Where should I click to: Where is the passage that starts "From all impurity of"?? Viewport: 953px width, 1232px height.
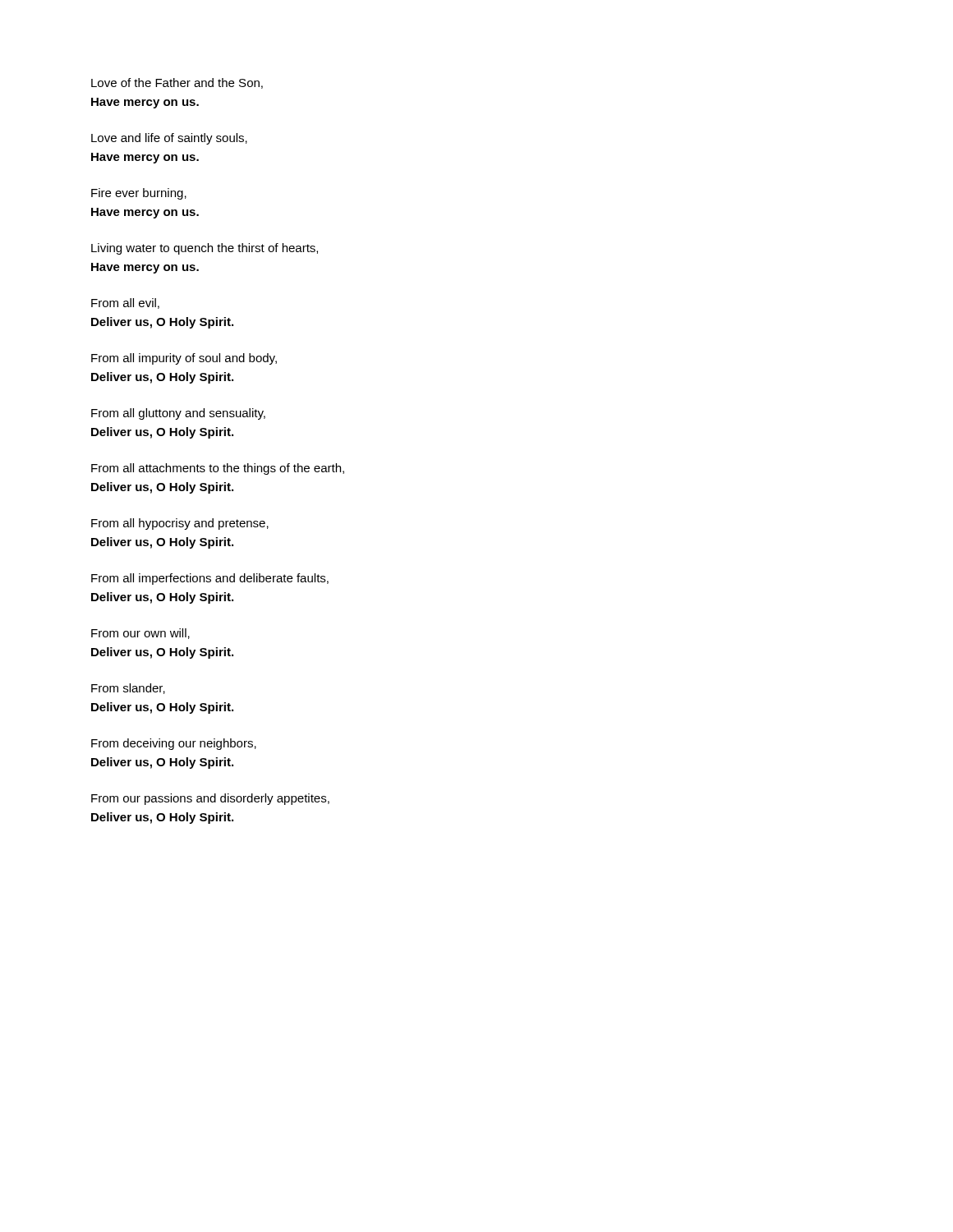coord(184,359)
